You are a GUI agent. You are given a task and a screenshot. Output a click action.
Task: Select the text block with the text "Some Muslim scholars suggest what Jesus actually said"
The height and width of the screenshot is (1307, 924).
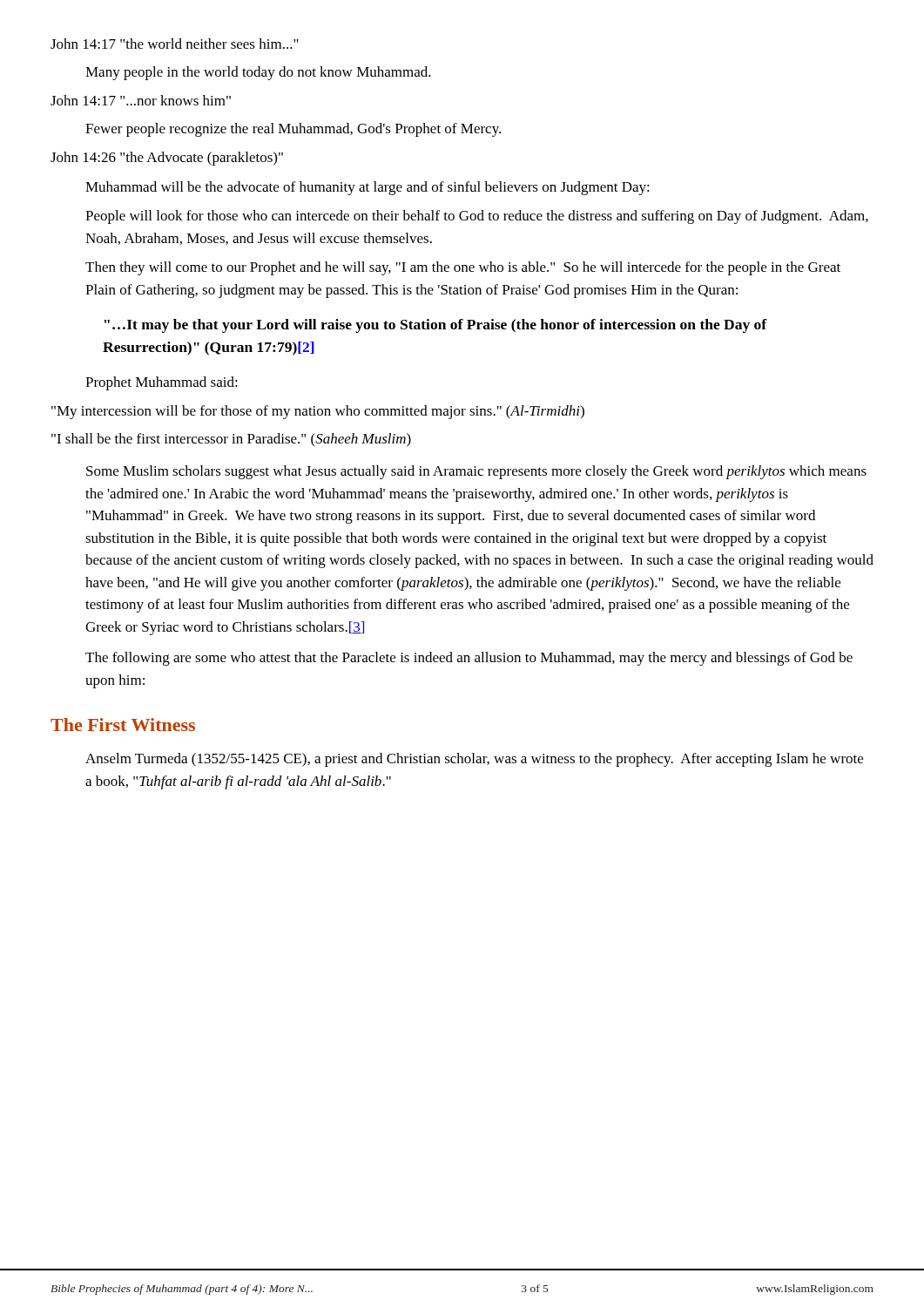pyautogui.click(x=479, y=549)
